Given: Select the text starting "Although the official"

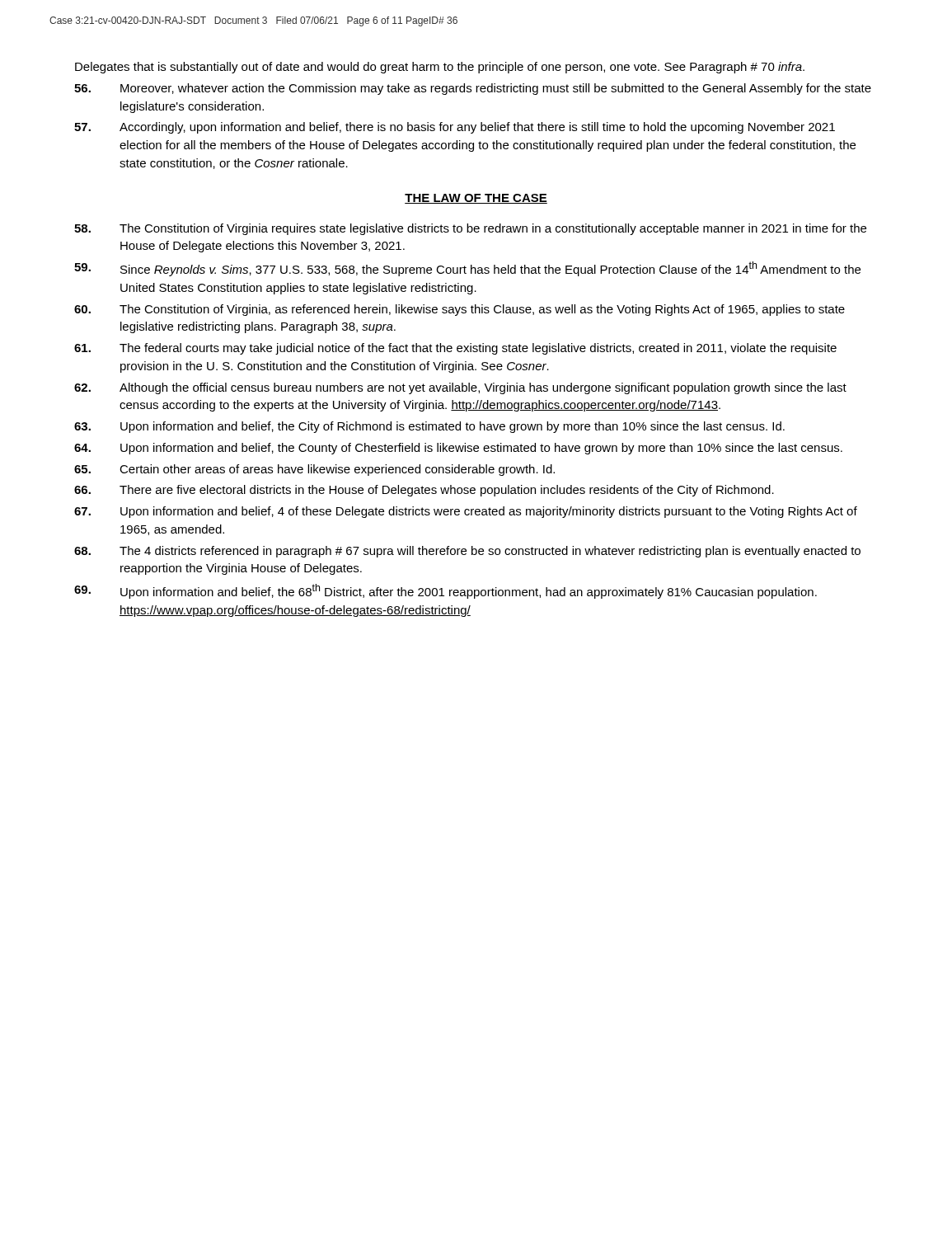Looking at the screenshot, I should (x=476, y=396).
